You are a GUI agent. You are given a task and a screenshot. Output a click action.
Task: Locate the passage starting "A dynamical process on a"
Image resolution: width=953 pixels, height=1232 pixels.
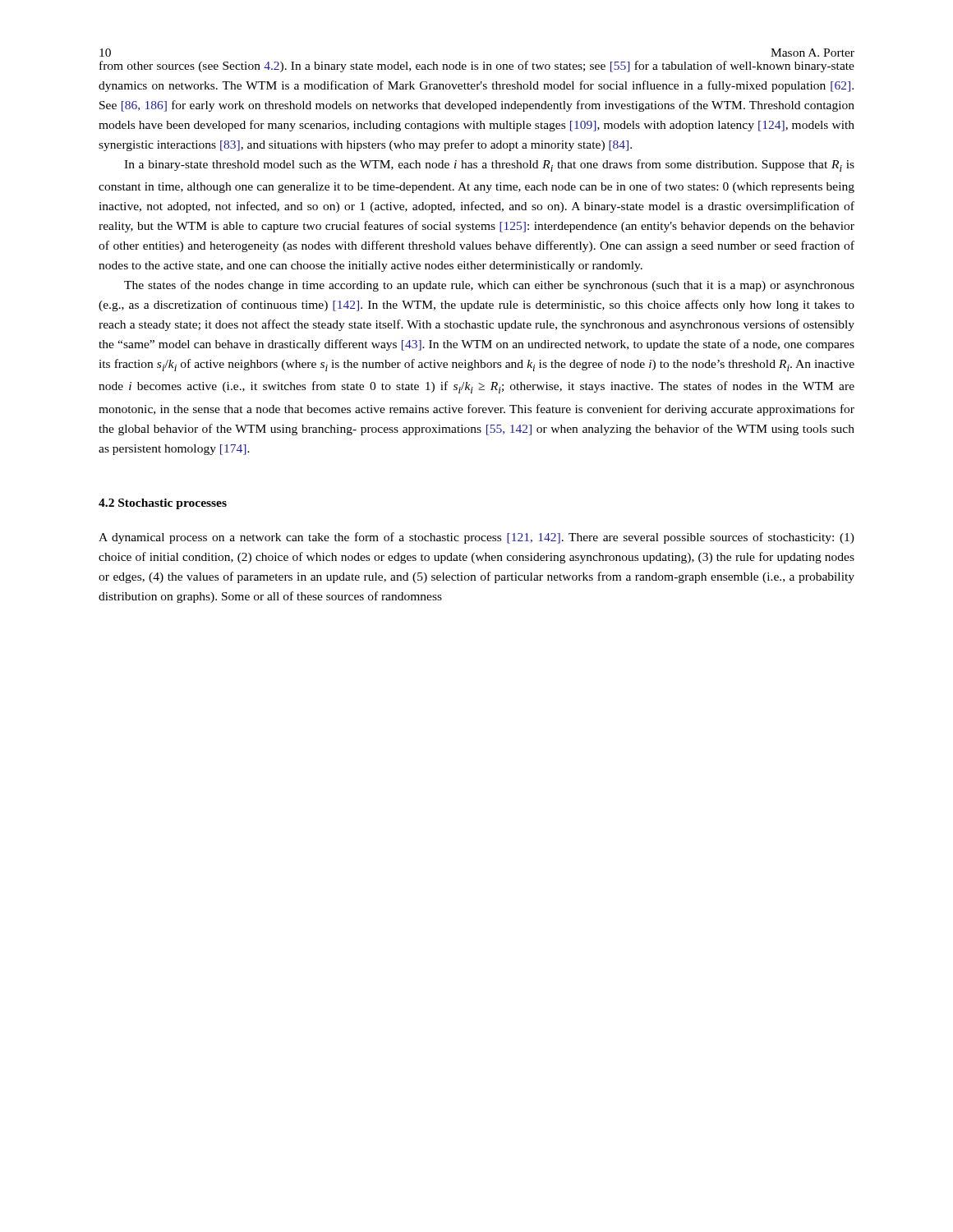476,566
